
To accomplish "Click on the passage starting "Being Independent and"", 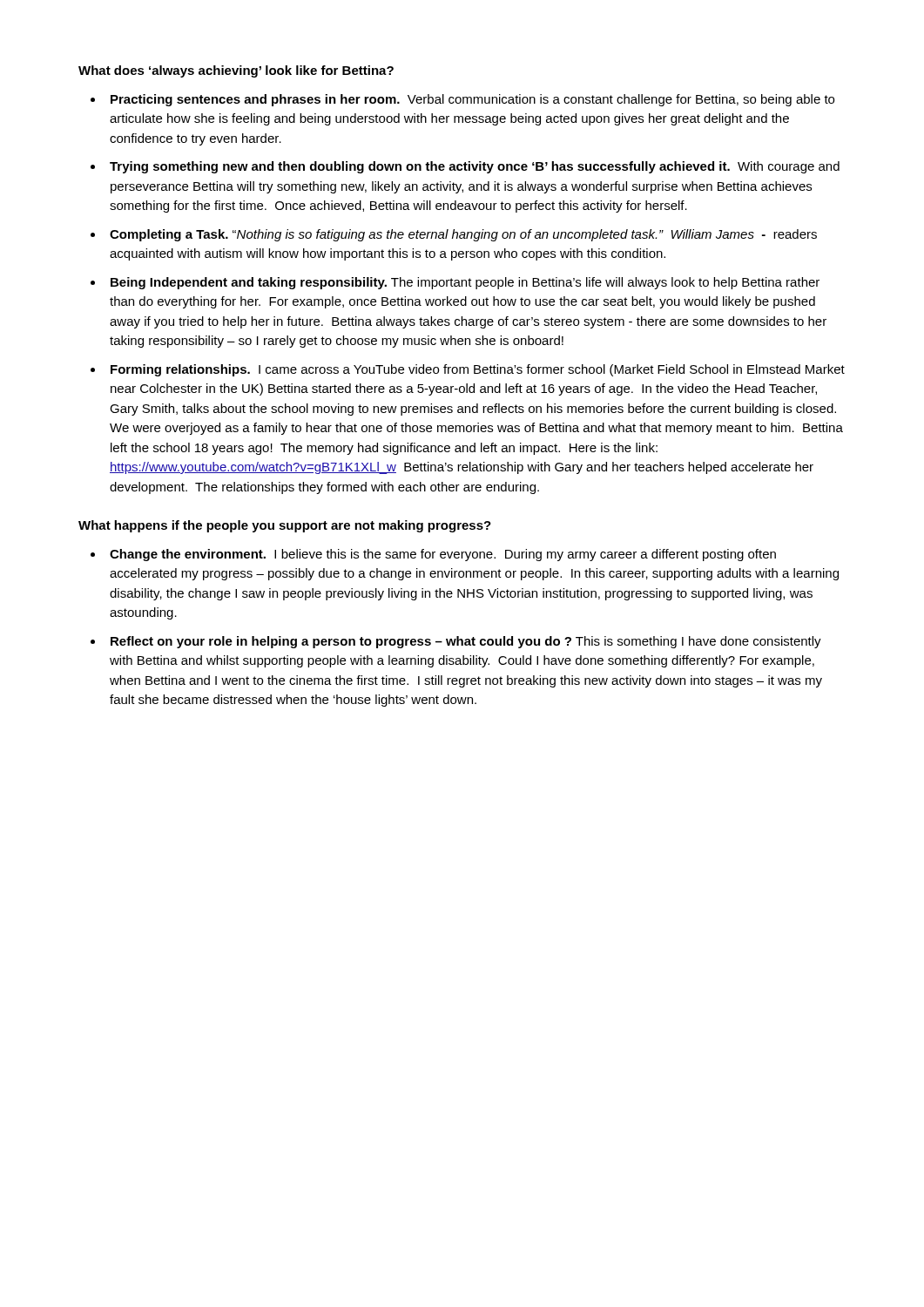I will (x=468, y=311).
